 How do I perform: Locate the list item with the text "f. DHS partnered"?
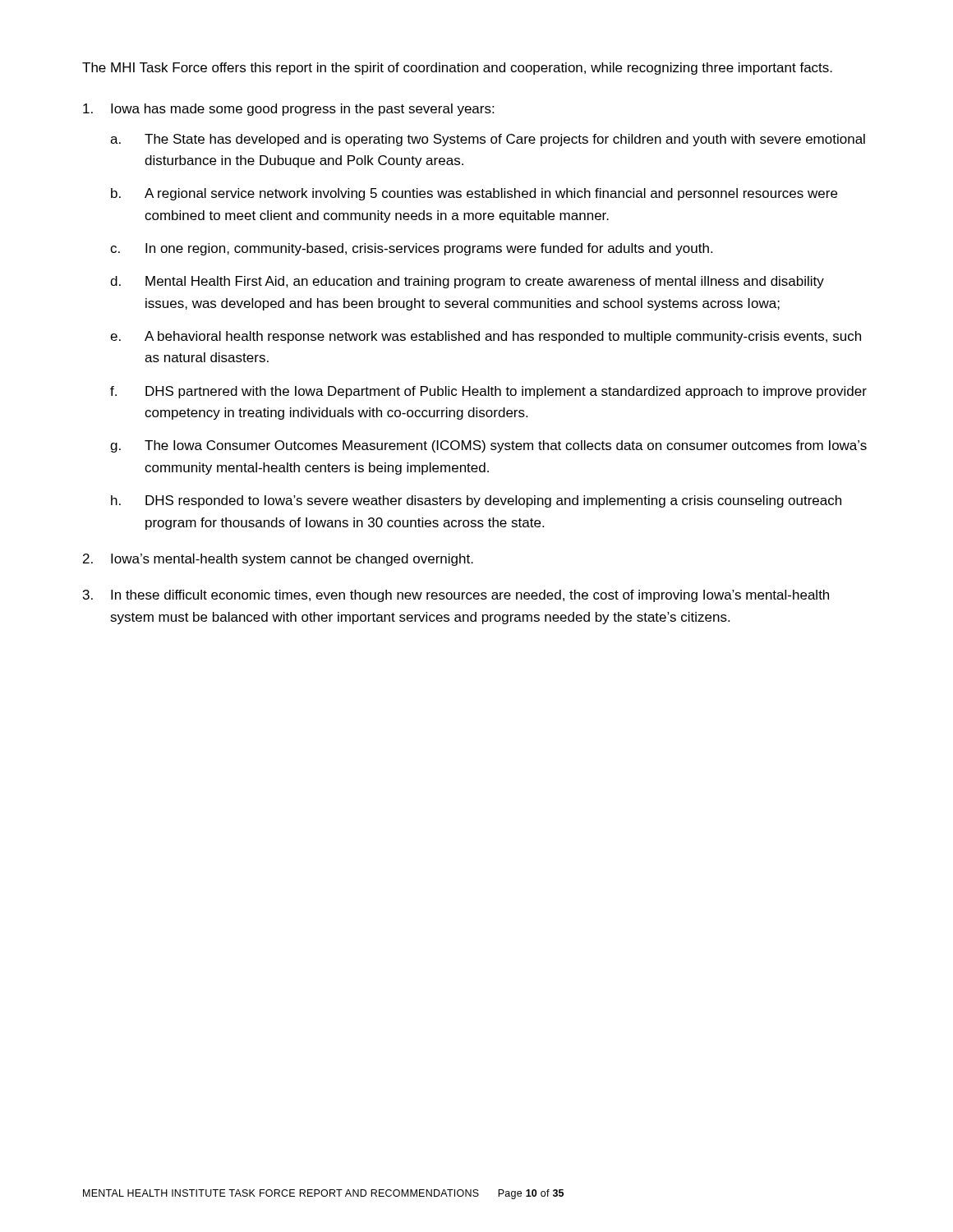[x=488, y=401]
